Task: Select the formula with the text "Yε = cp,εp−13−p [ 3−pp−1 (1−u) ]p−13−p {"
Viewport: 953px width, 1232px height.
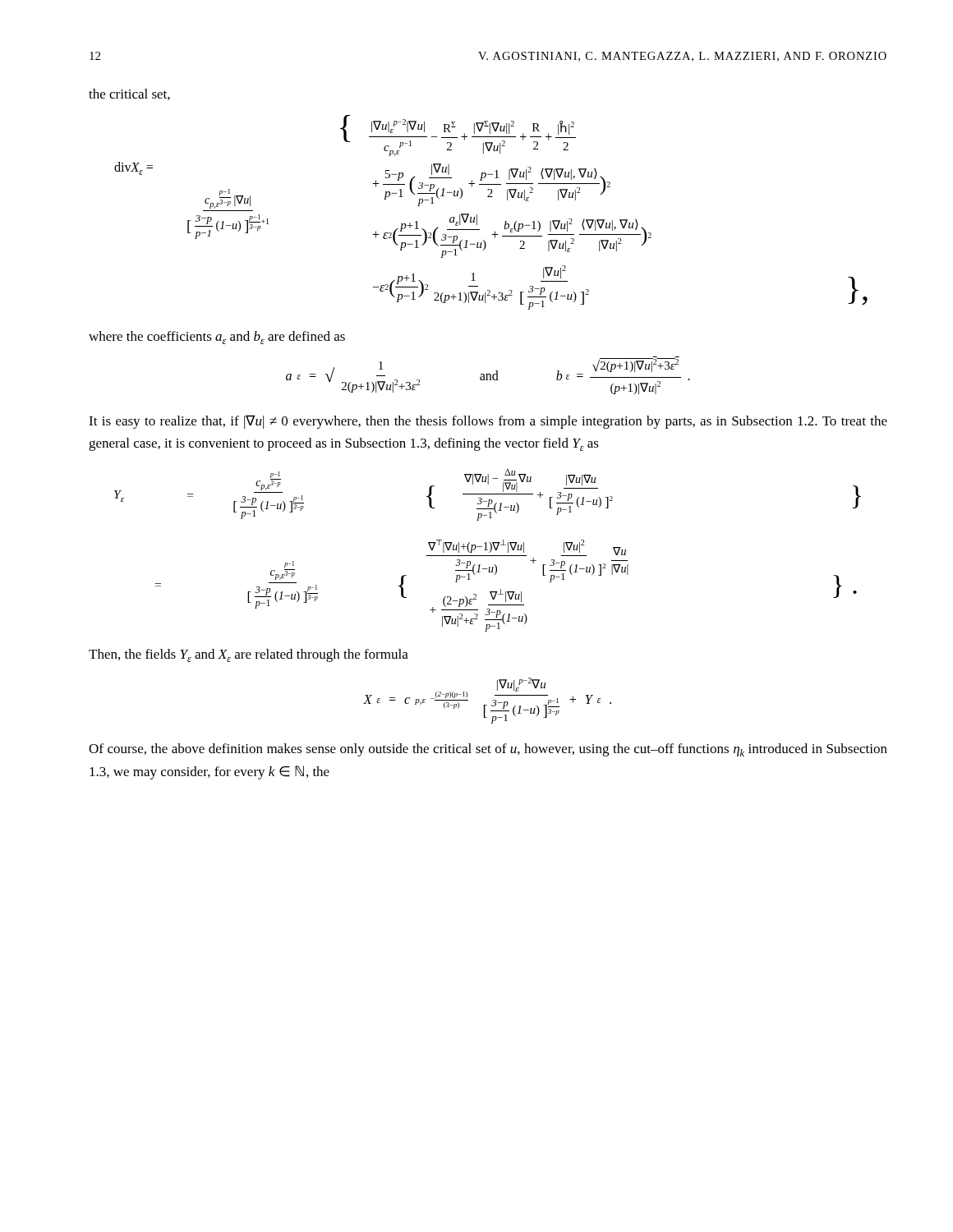Action: [488, 495]
